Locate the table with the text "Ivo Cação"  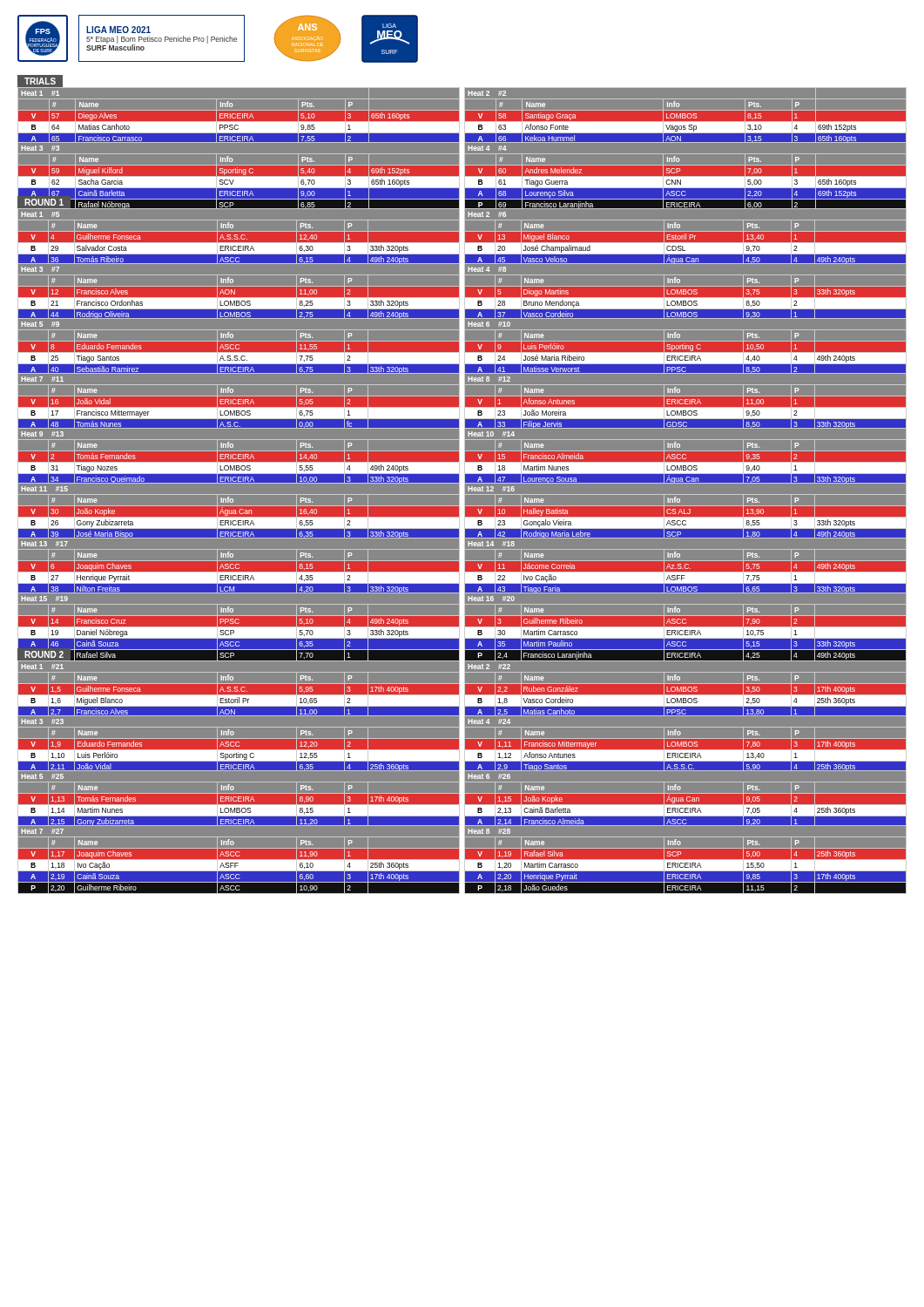click(462, 860)
